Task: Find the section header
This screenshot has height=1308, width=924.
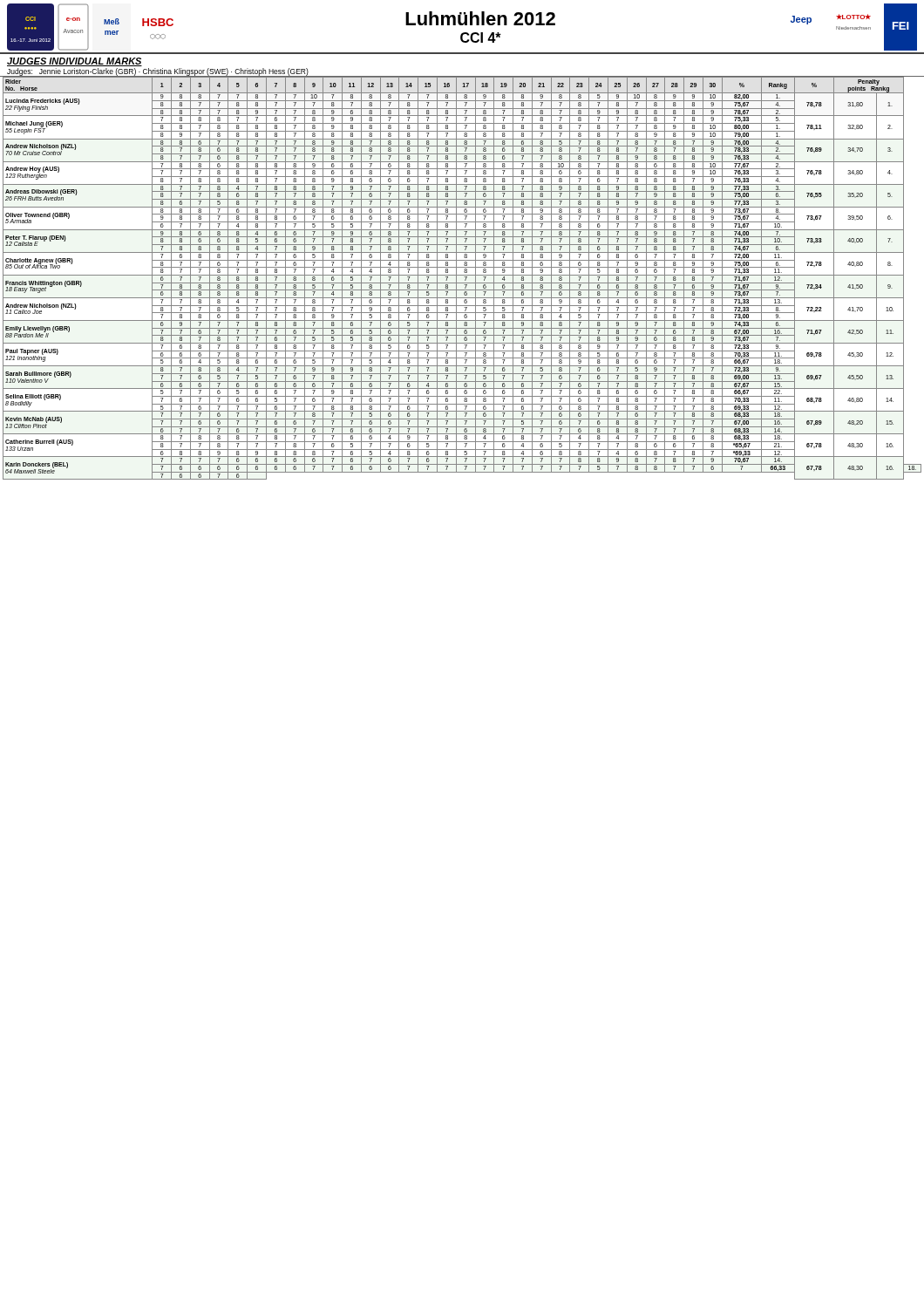Action: click(462, 66)
